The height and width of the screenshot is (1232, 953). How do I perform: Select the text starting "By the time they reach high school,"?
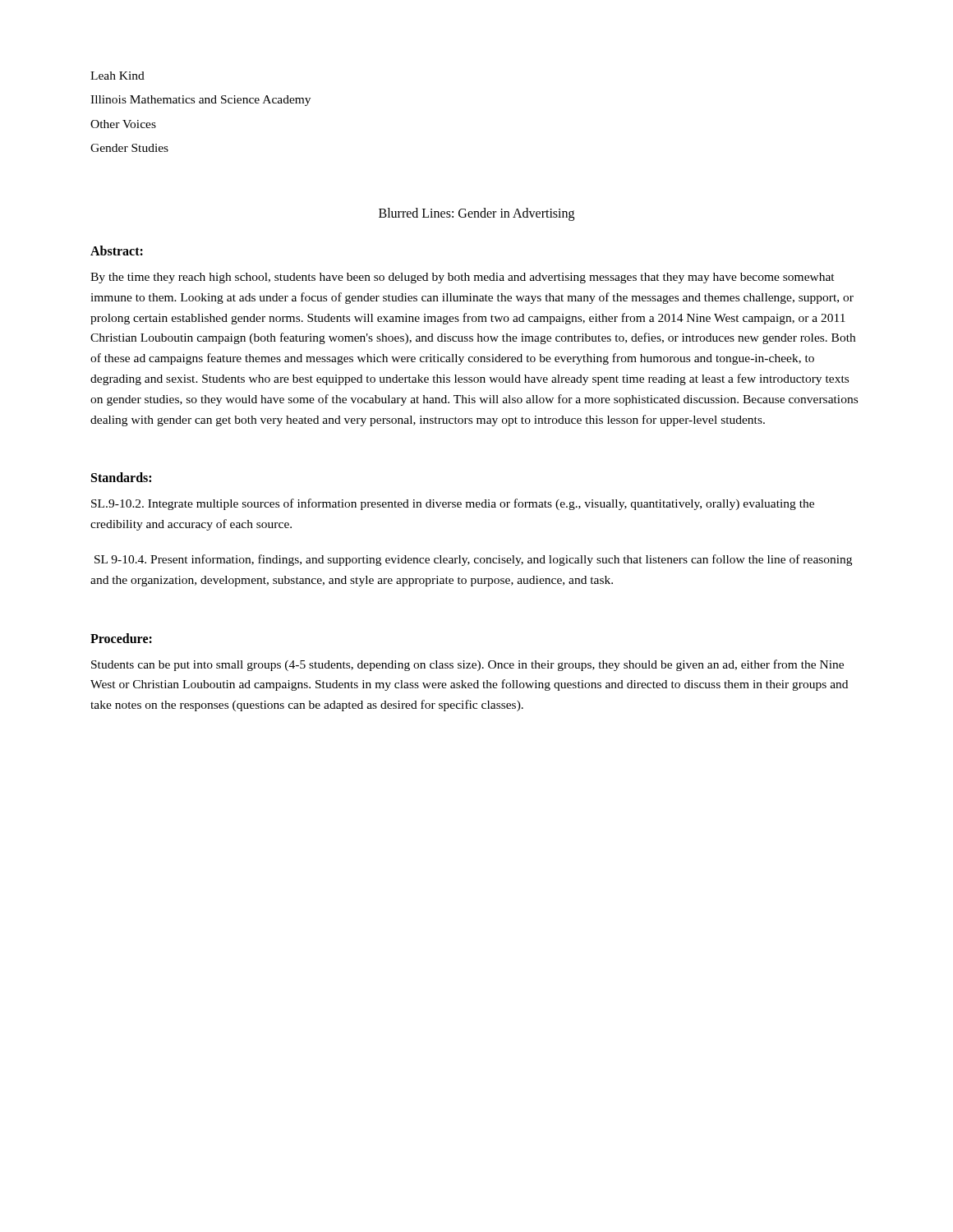point(474,348)
